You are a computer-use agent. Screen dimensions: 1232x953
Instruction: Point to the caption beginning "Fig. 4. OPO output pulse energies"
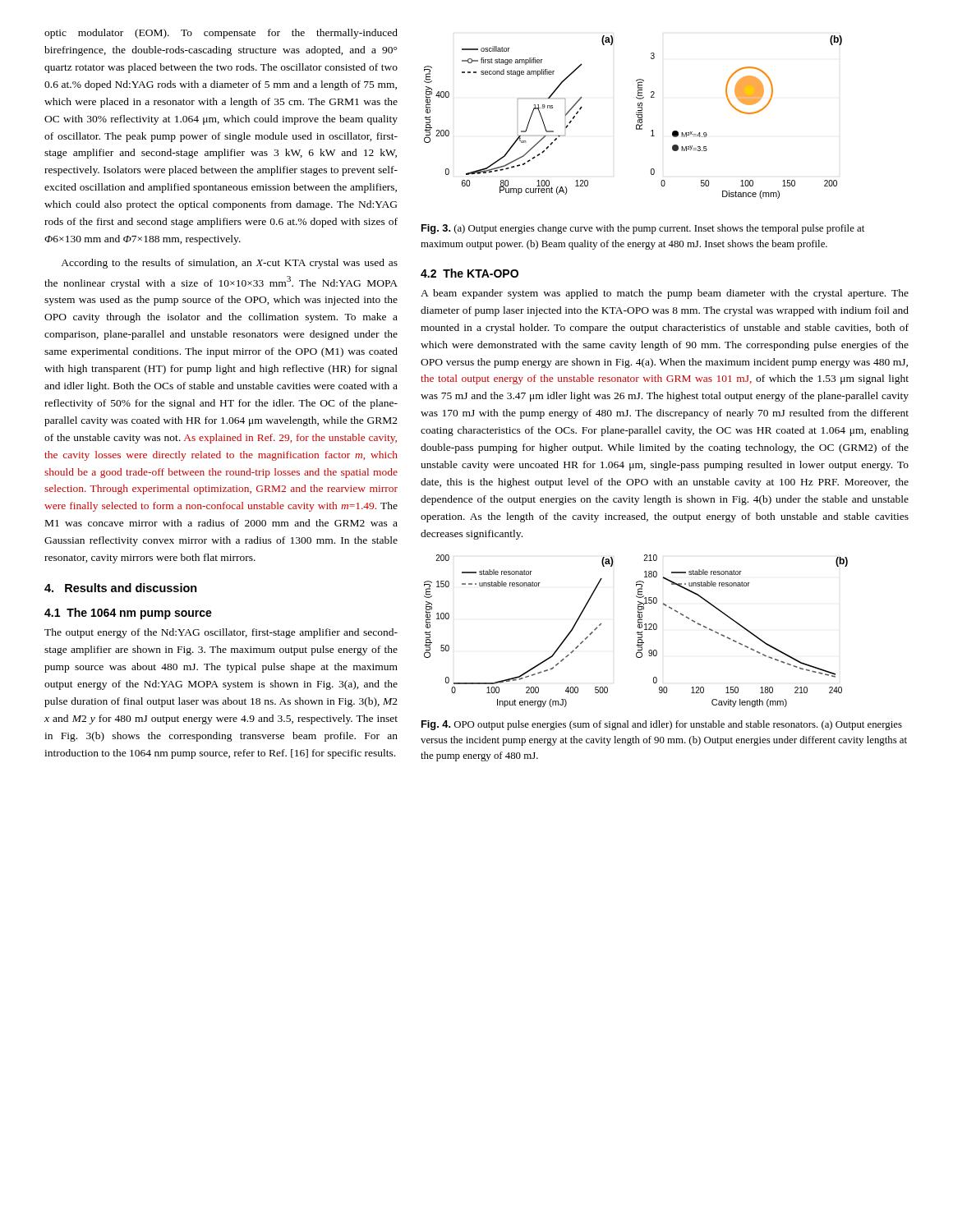coord(664,739)
